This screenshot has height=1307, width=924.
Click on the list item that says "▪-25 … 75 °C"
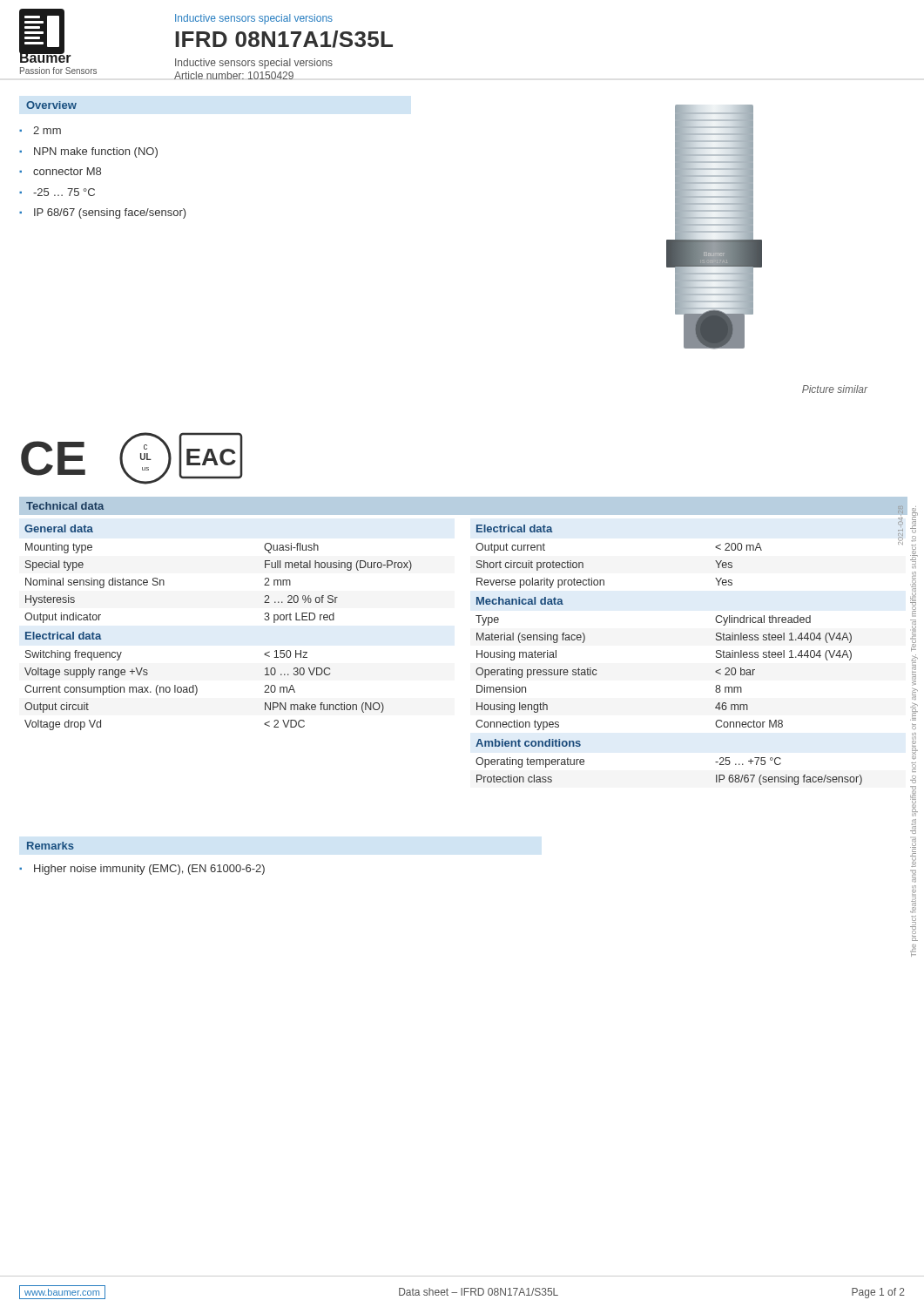[x=57, y=192]
